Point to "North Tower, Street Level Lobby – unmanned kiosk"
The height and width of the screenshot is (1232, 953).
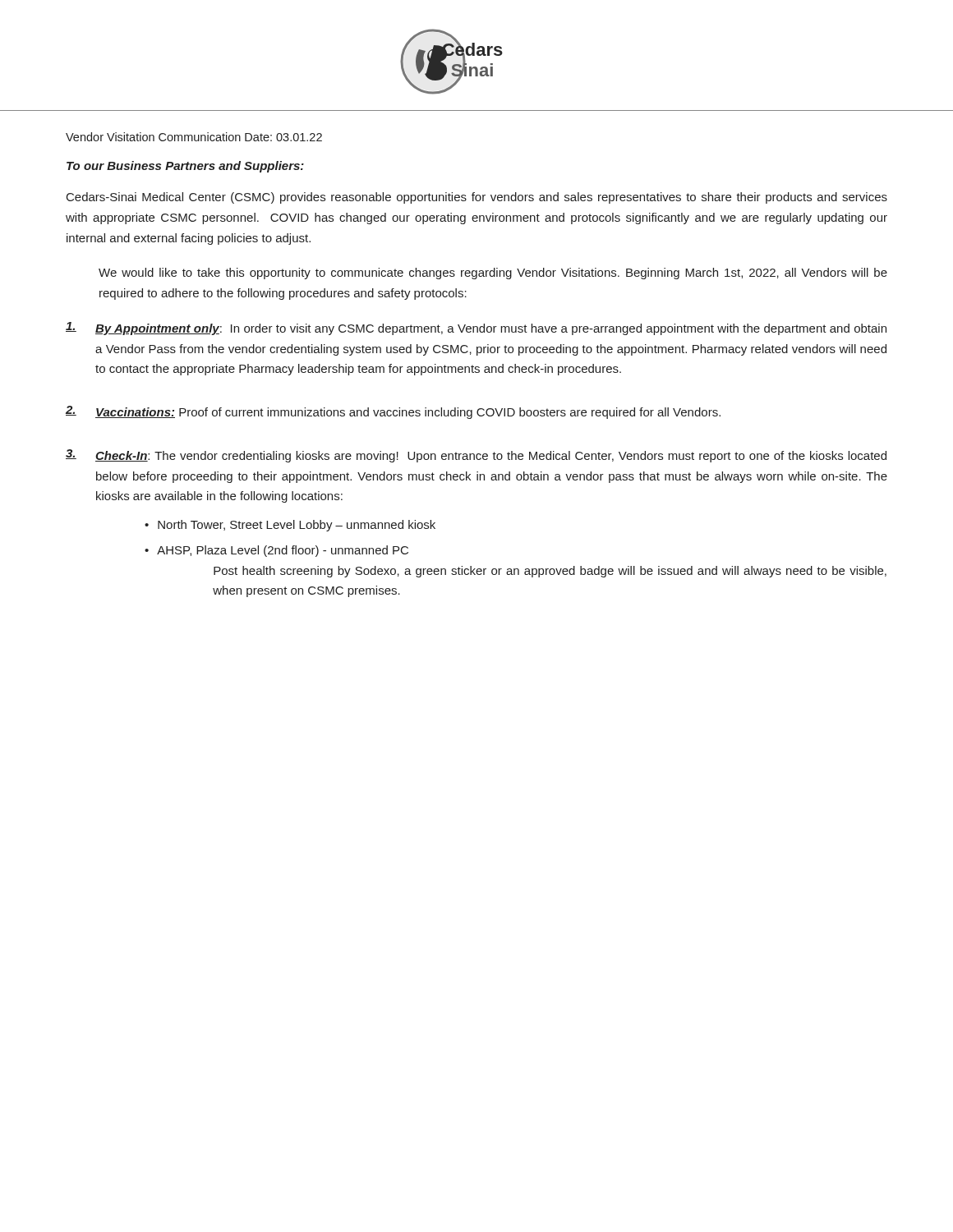pos(296,525)
